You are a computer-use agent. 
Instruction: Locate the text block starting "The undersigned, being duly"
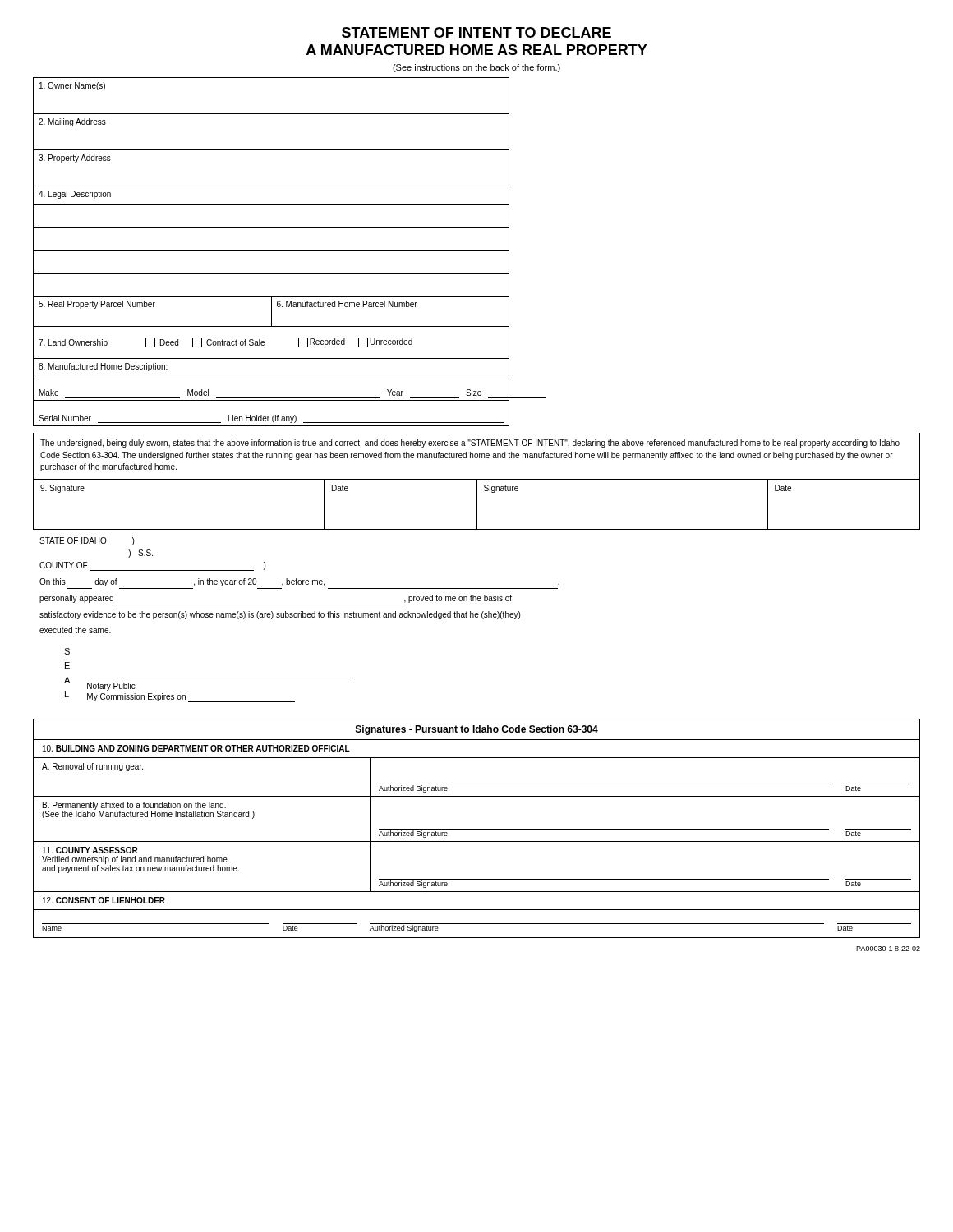click(x=470, y=455)
